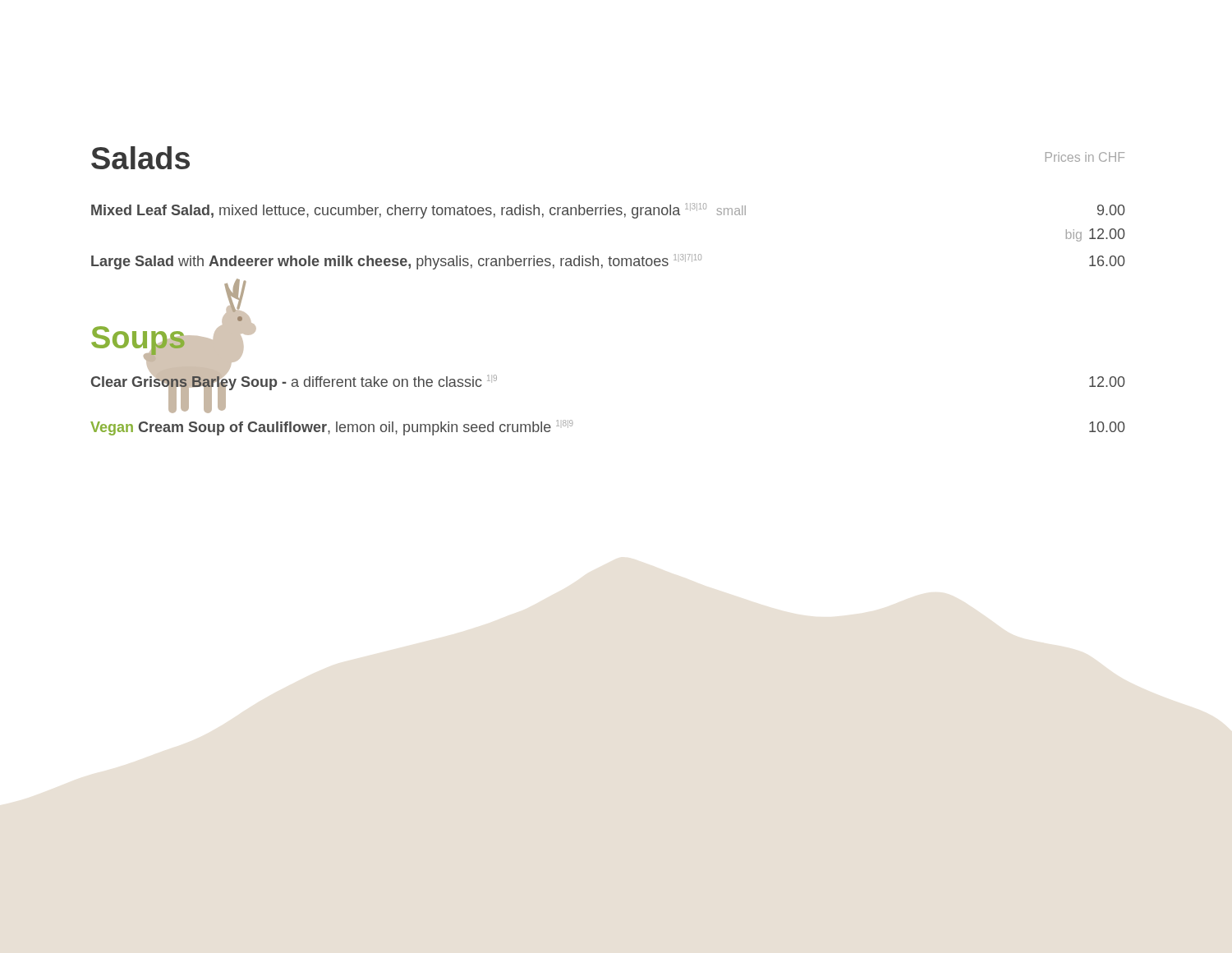Click on the text starting "Large Salad with"
This screenshot has height=953, width=1232.
point(396,261)
